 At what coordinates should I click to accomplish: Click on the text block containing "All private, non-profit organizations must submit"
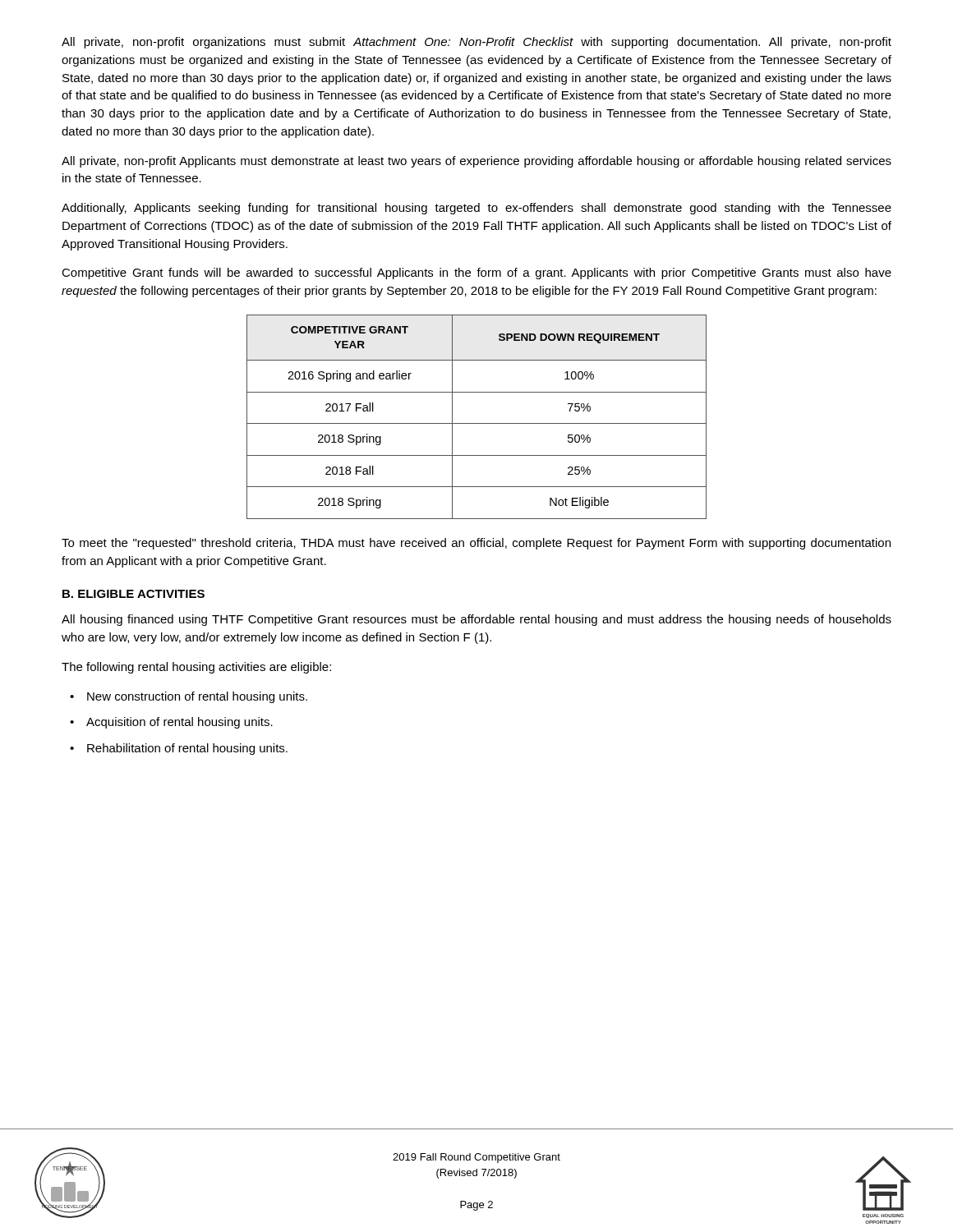[x=476, y=86]
